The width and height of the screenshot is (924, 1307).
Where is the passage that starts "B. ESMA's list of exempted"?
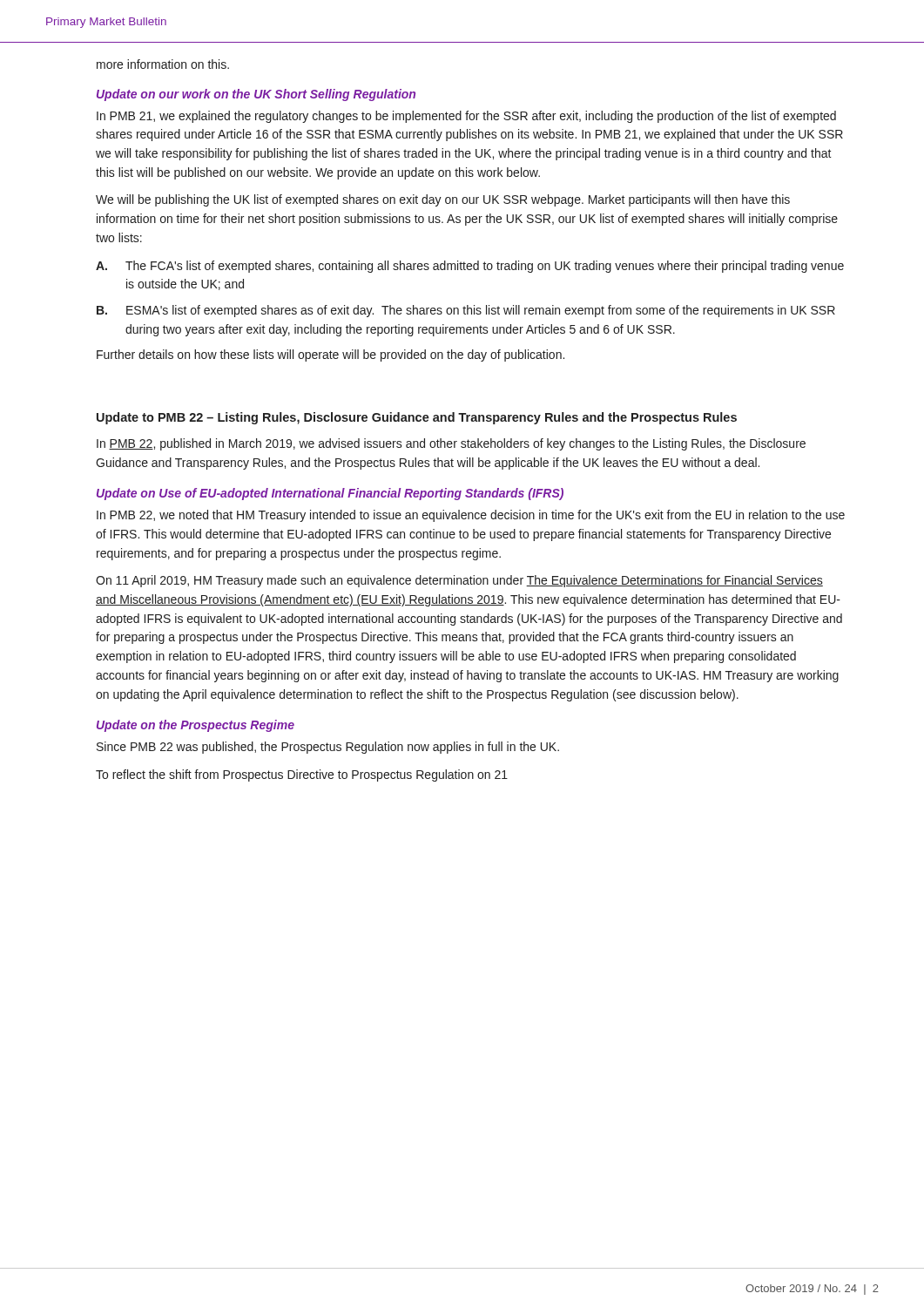click(471, 320)
